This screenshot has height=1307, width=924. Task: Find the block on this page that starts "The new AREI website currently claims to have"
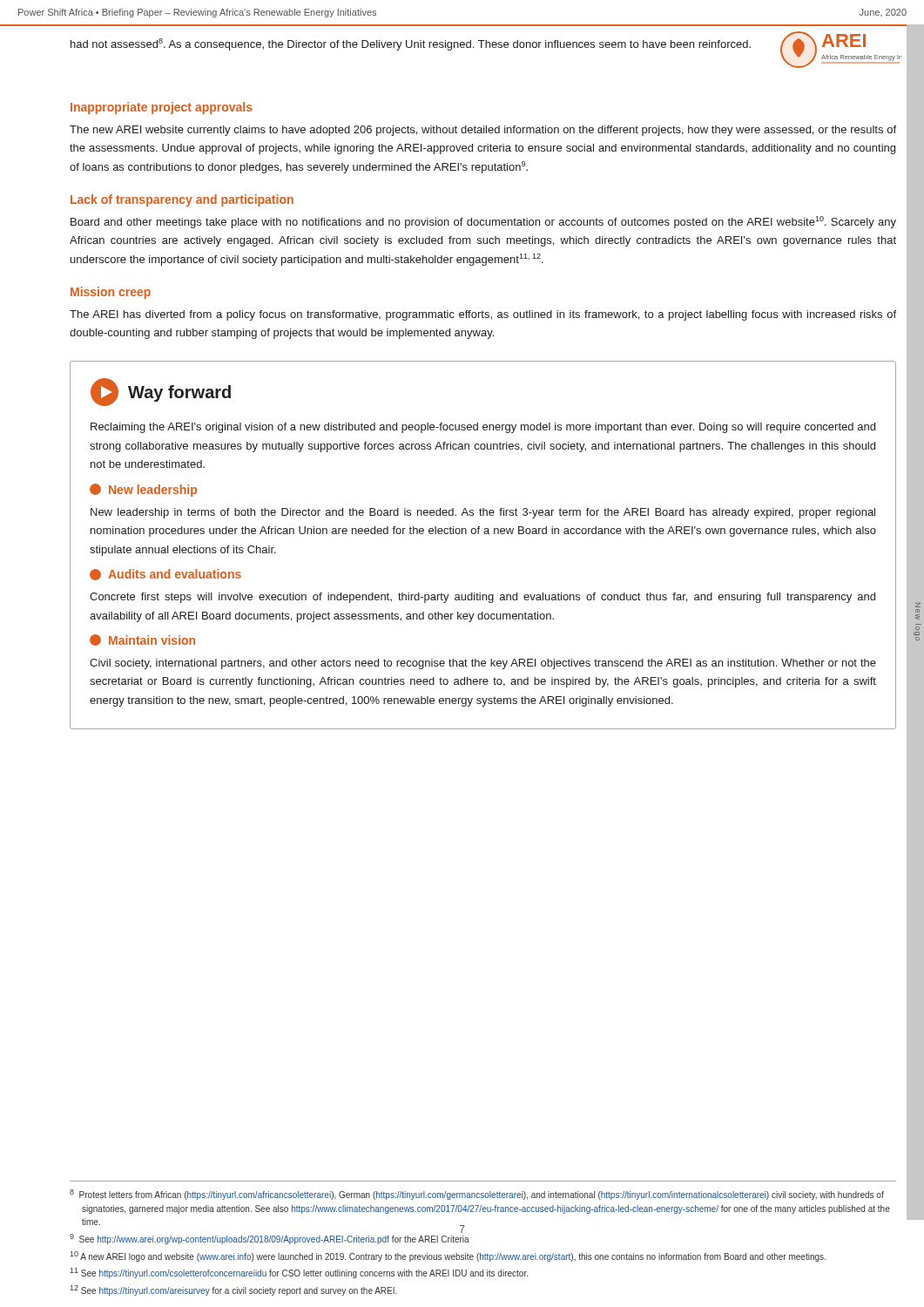(483, 148)
